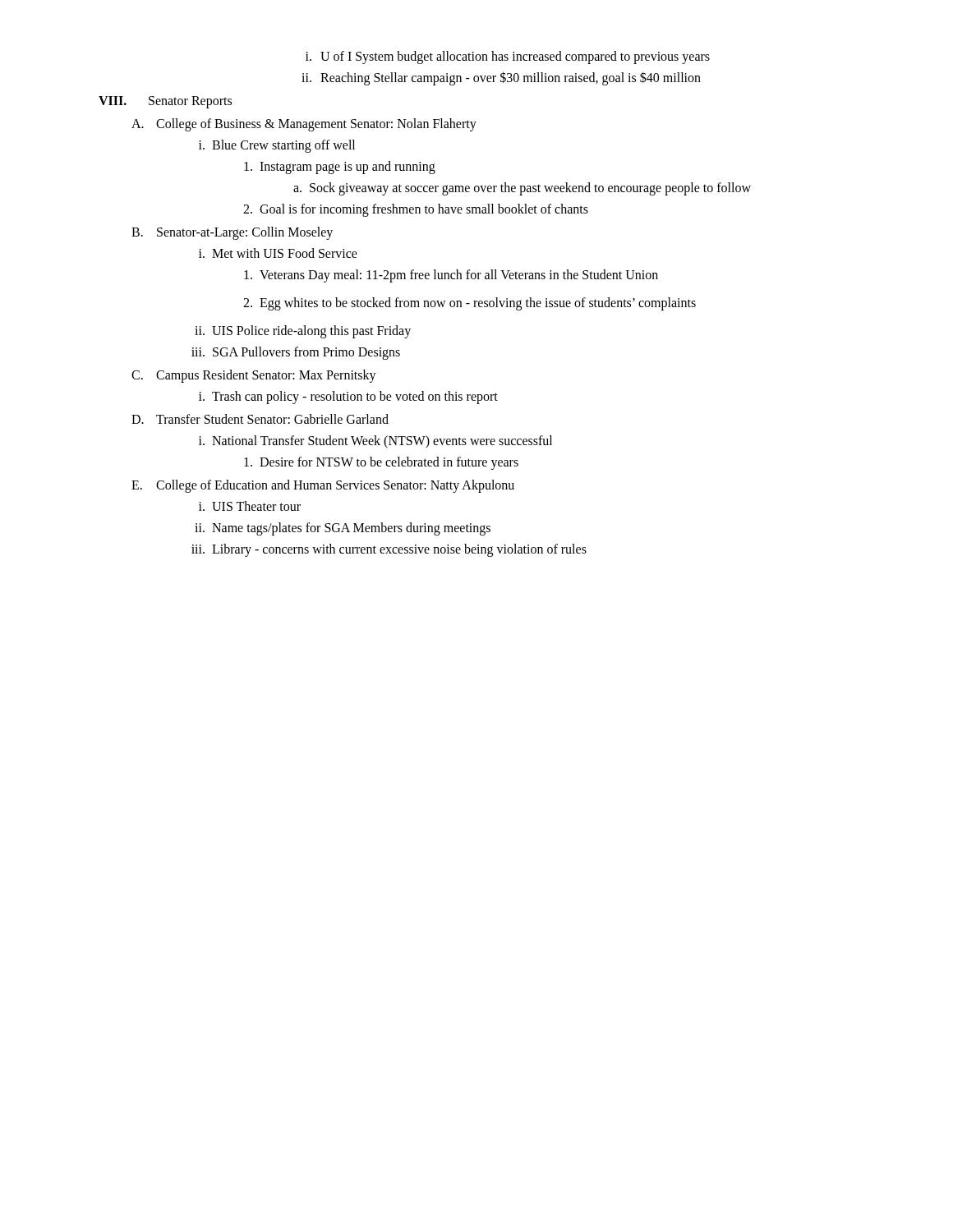Click on the text starting "C. Campus Resident Senator: Max"
This screenshot has width=953, height=1232.
coord(254,376)
